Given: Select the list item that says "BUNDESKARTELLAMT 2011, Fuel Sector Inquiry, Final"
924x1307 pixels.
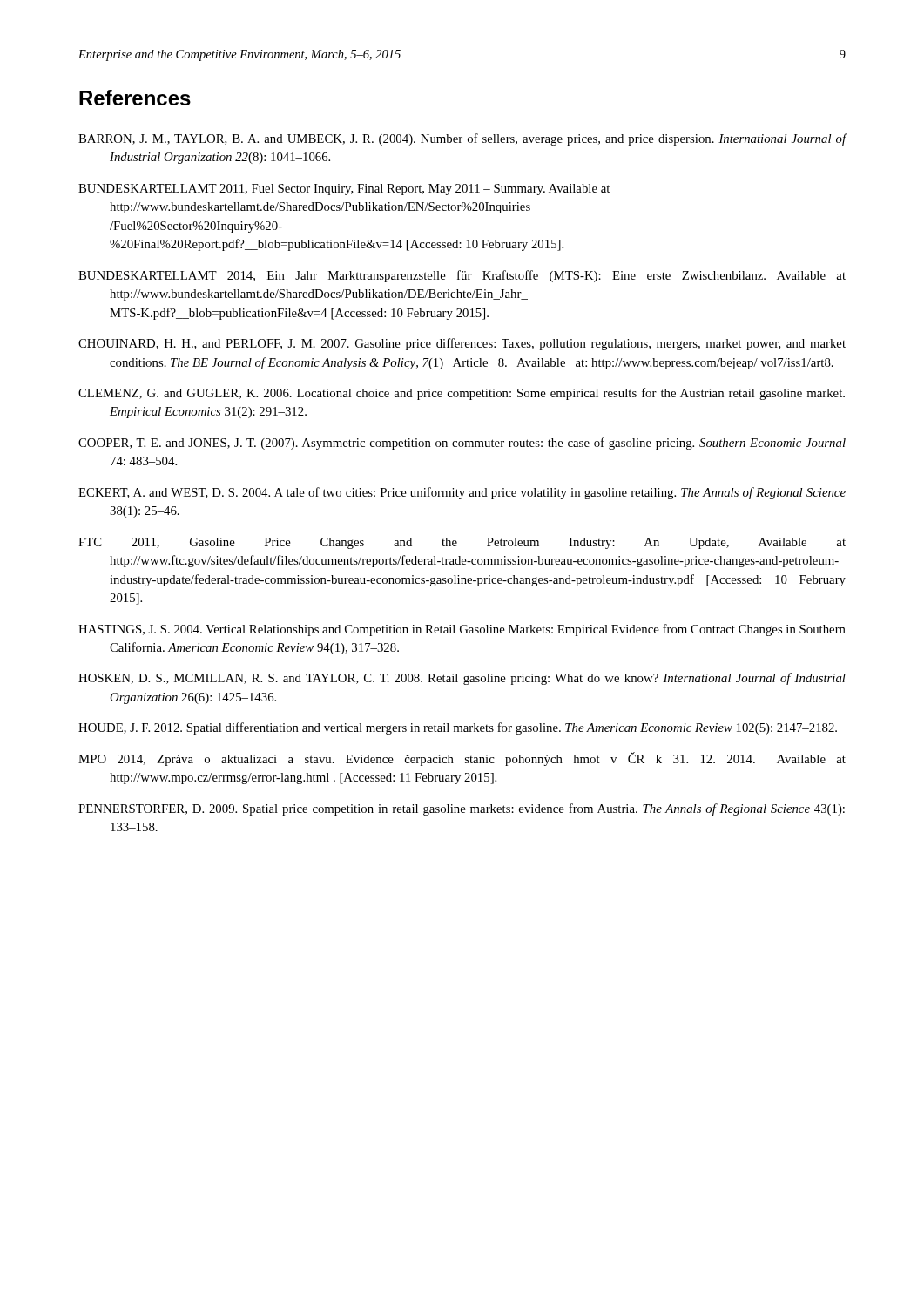Looking at the screenshot, I should coord(344,216).
